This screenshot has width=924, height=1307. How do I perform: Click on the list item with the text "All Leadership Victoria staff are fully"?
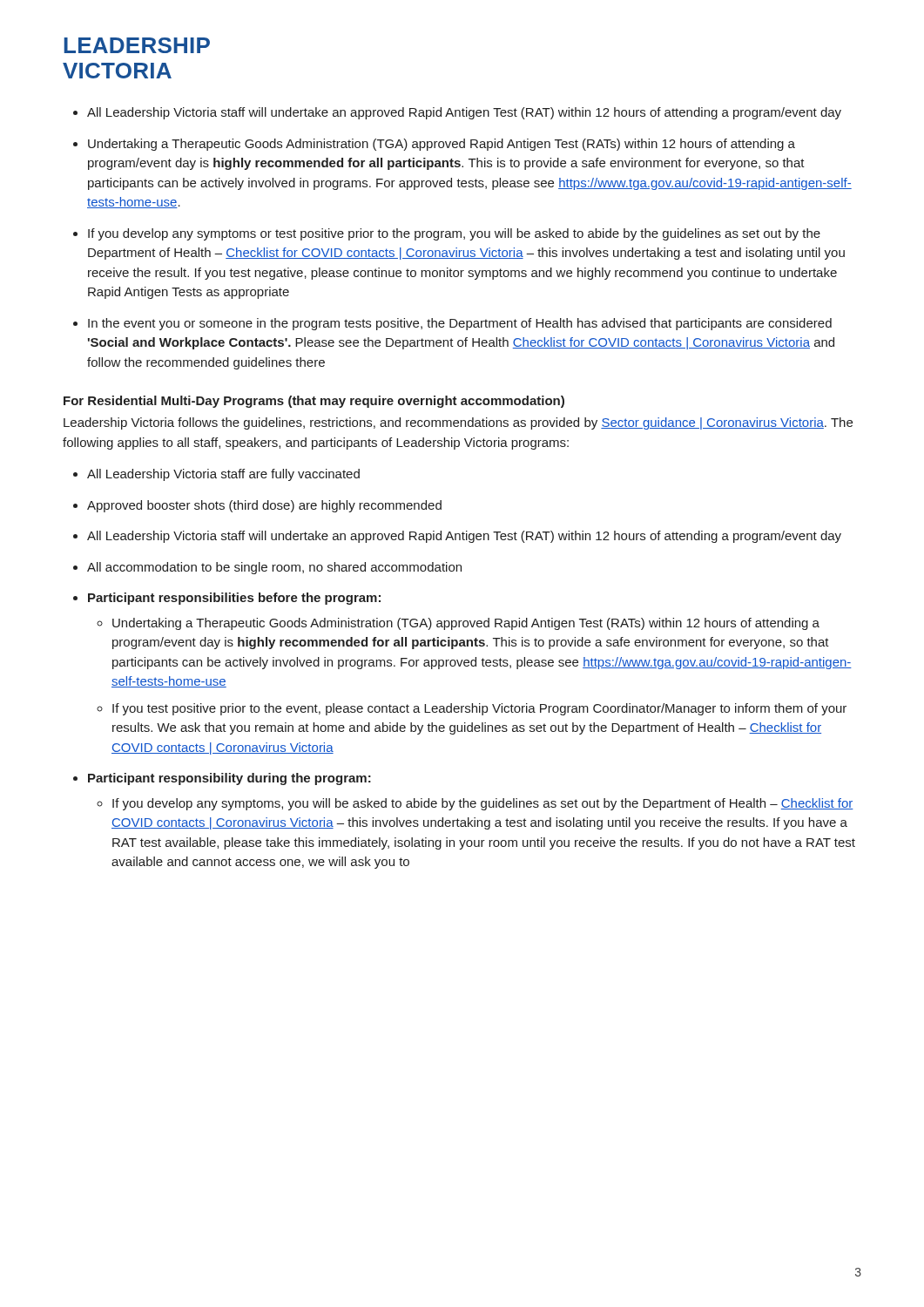(224, 474)
